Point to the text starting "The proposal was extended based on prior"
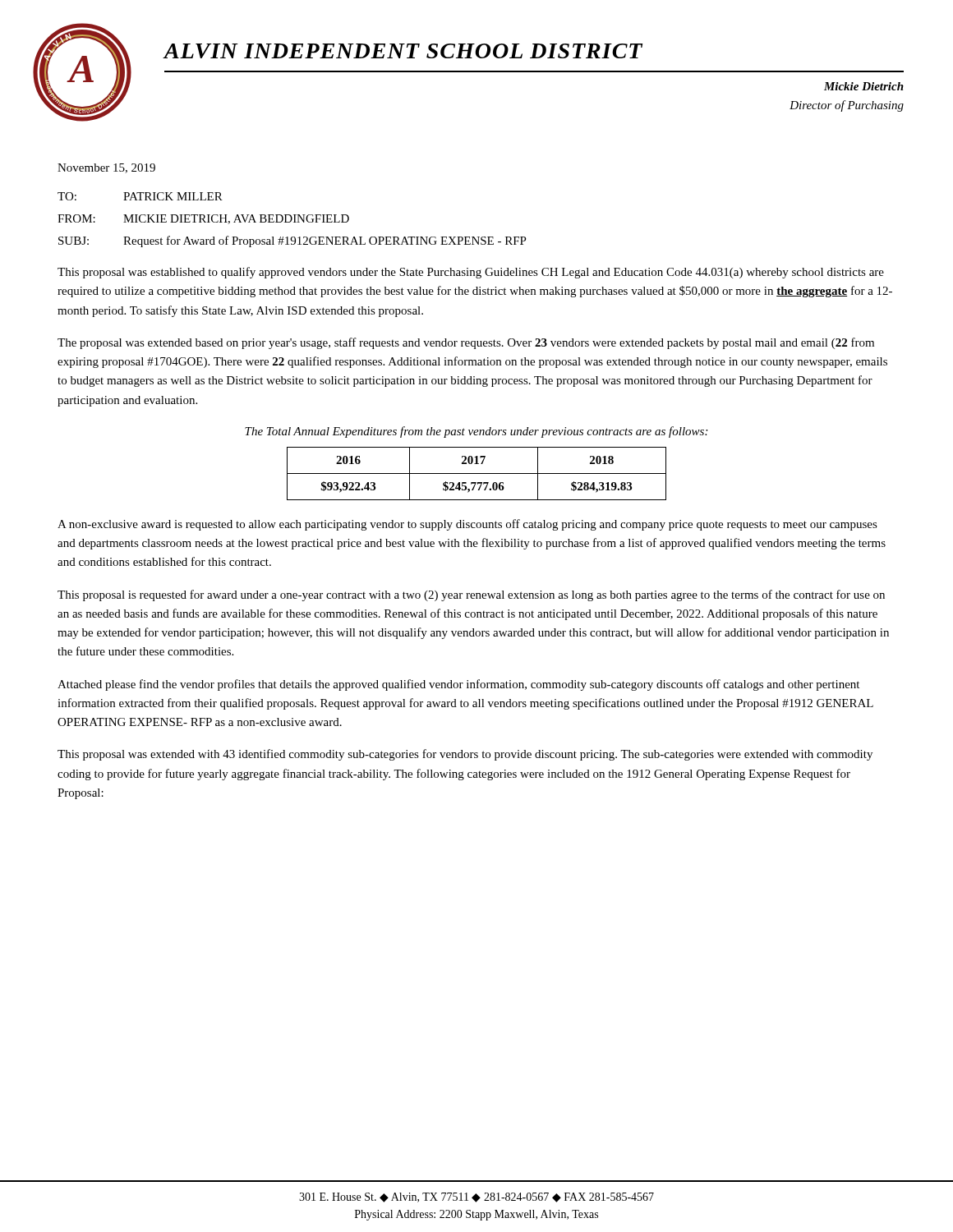This screenshot has width=953, height=1232. (473, 371)
